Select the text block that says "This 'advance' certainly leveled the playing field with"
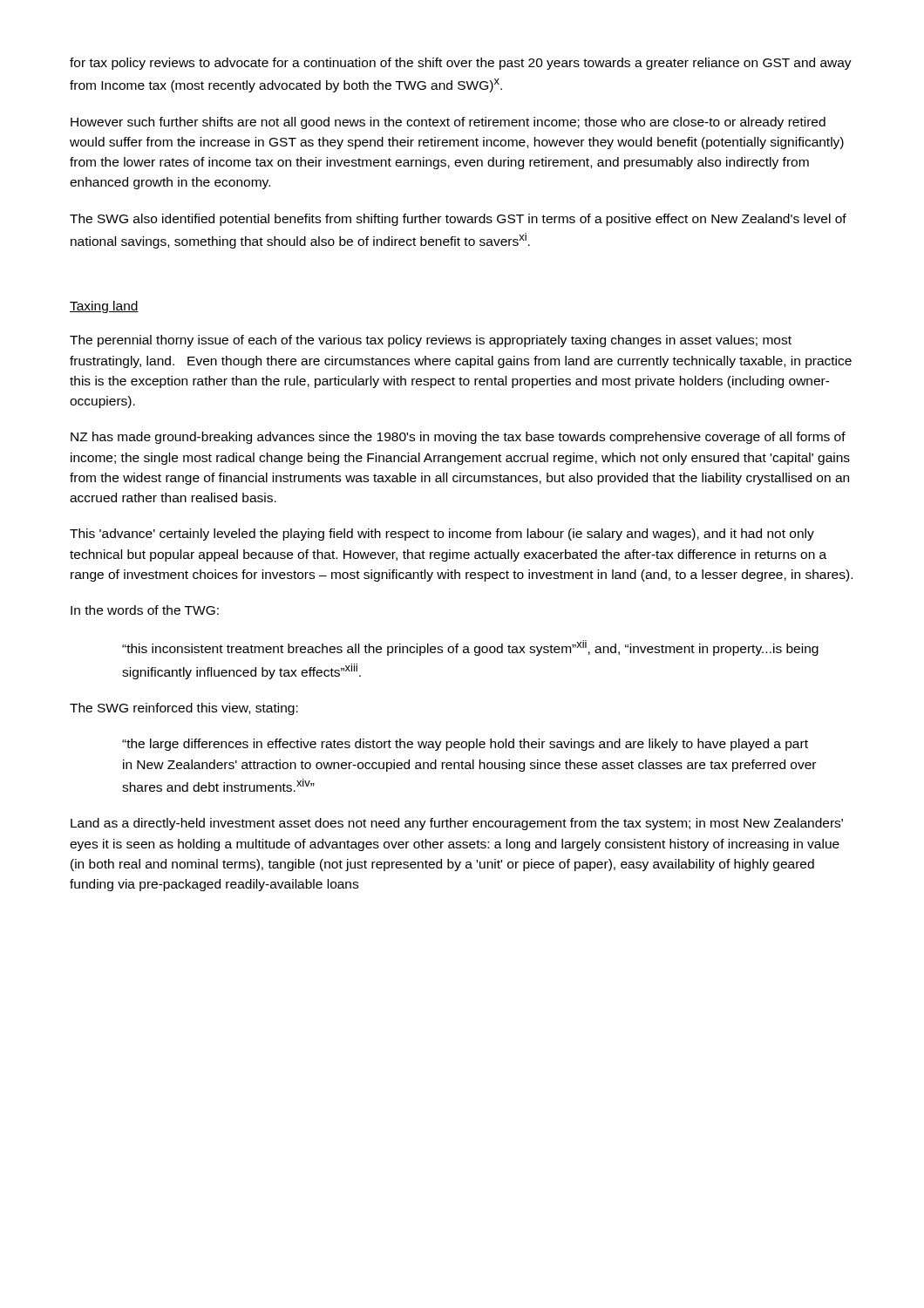Screen dimensions: 1308x924 [x=462, y=554]
